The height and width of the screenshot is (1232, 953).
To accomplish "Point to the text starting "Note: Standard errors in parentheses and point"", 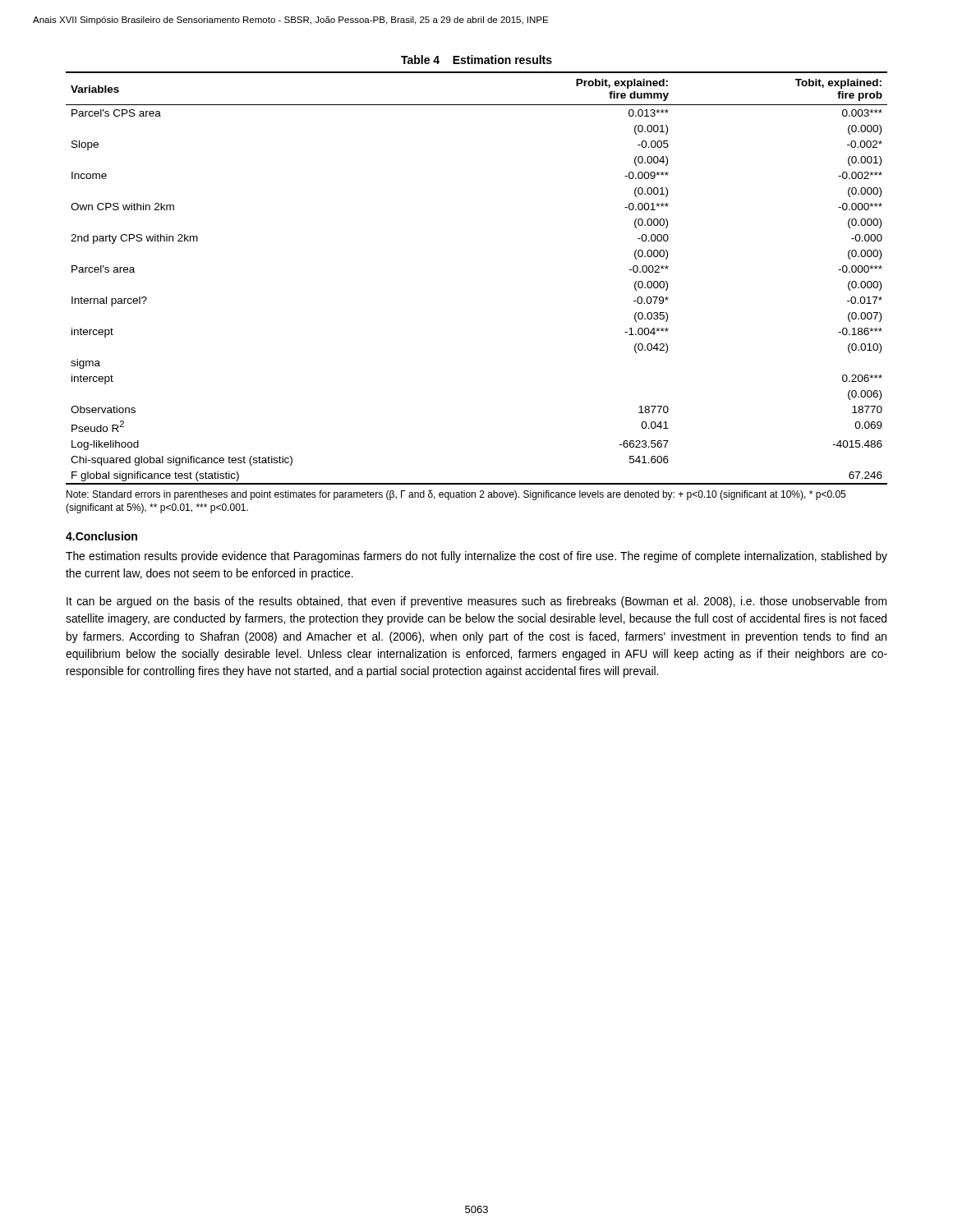I will (x=456, y=501).
